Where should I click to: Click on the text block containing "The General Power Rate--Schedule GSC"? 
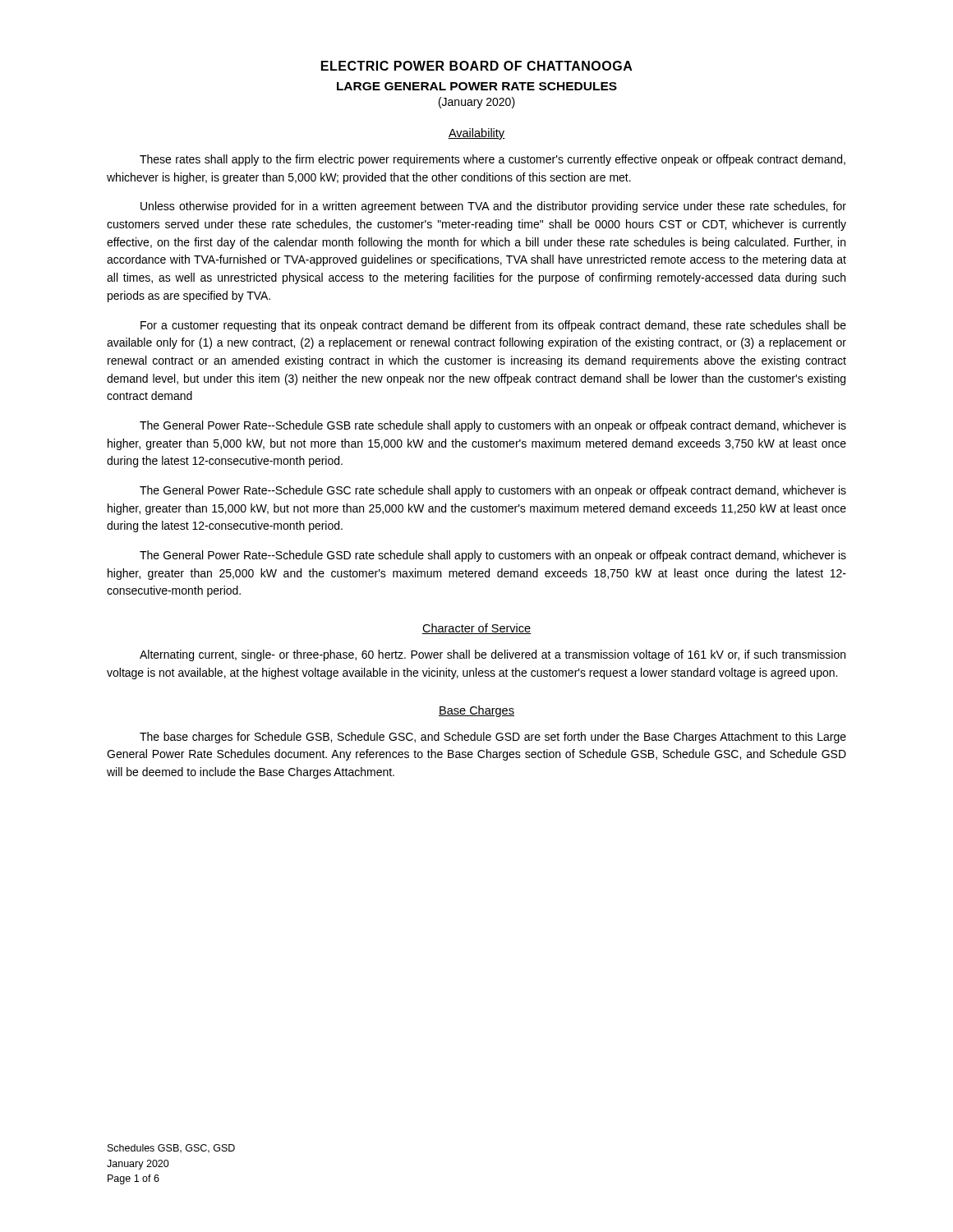coord(476,509)
